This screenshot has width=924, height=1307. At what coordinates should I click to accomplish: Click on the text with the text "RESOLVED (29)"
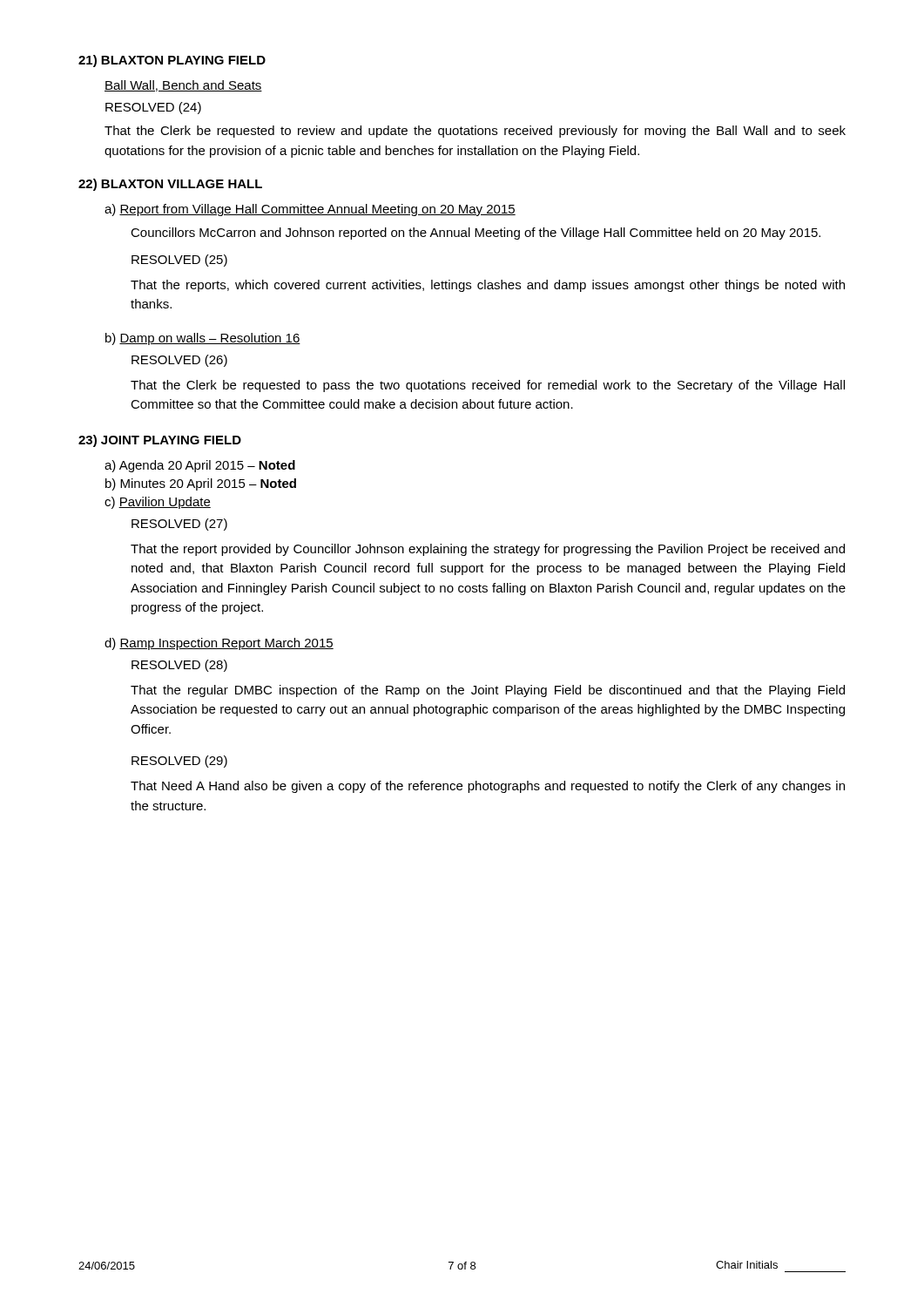pos(179,760)
